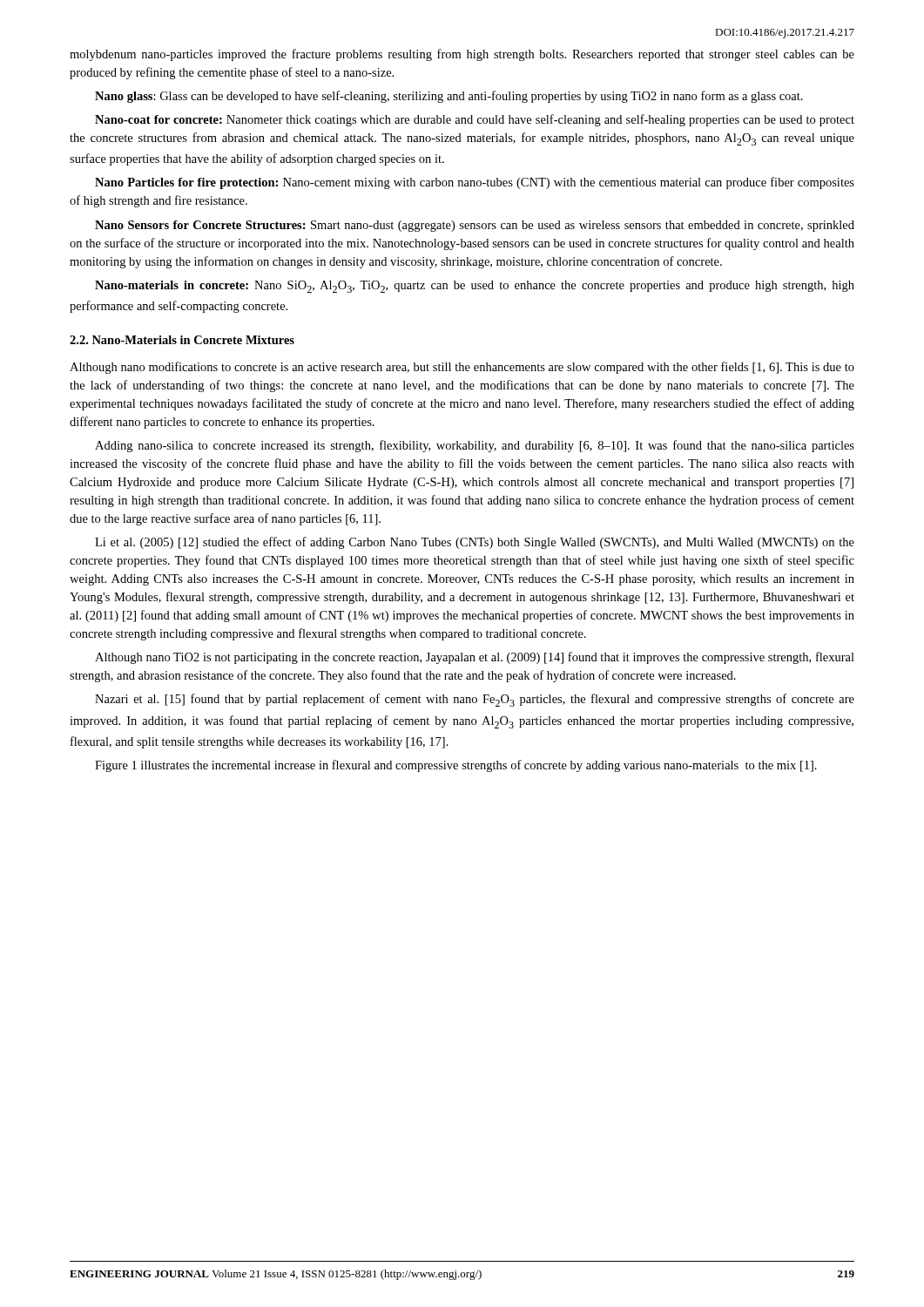The width and height of the screenshot is (924, 1307).
Task: Find the text block containing "Although nano modifications to concrete is an"
Action: click(462, 395)
